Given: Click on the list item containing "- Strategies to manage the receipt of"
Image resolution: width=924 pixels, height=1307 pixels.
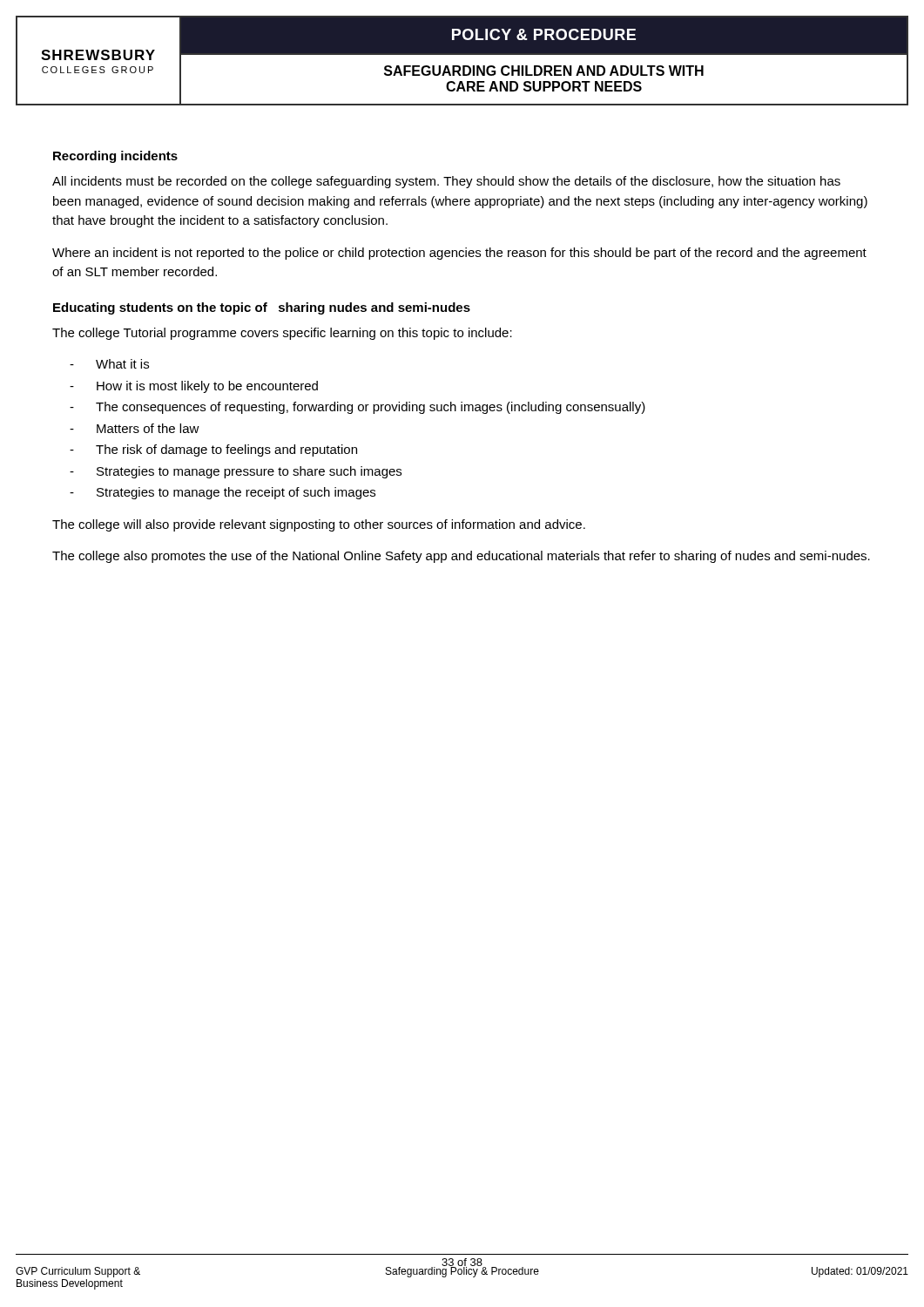Looking at the screenshot, I should tap(223, 493).
